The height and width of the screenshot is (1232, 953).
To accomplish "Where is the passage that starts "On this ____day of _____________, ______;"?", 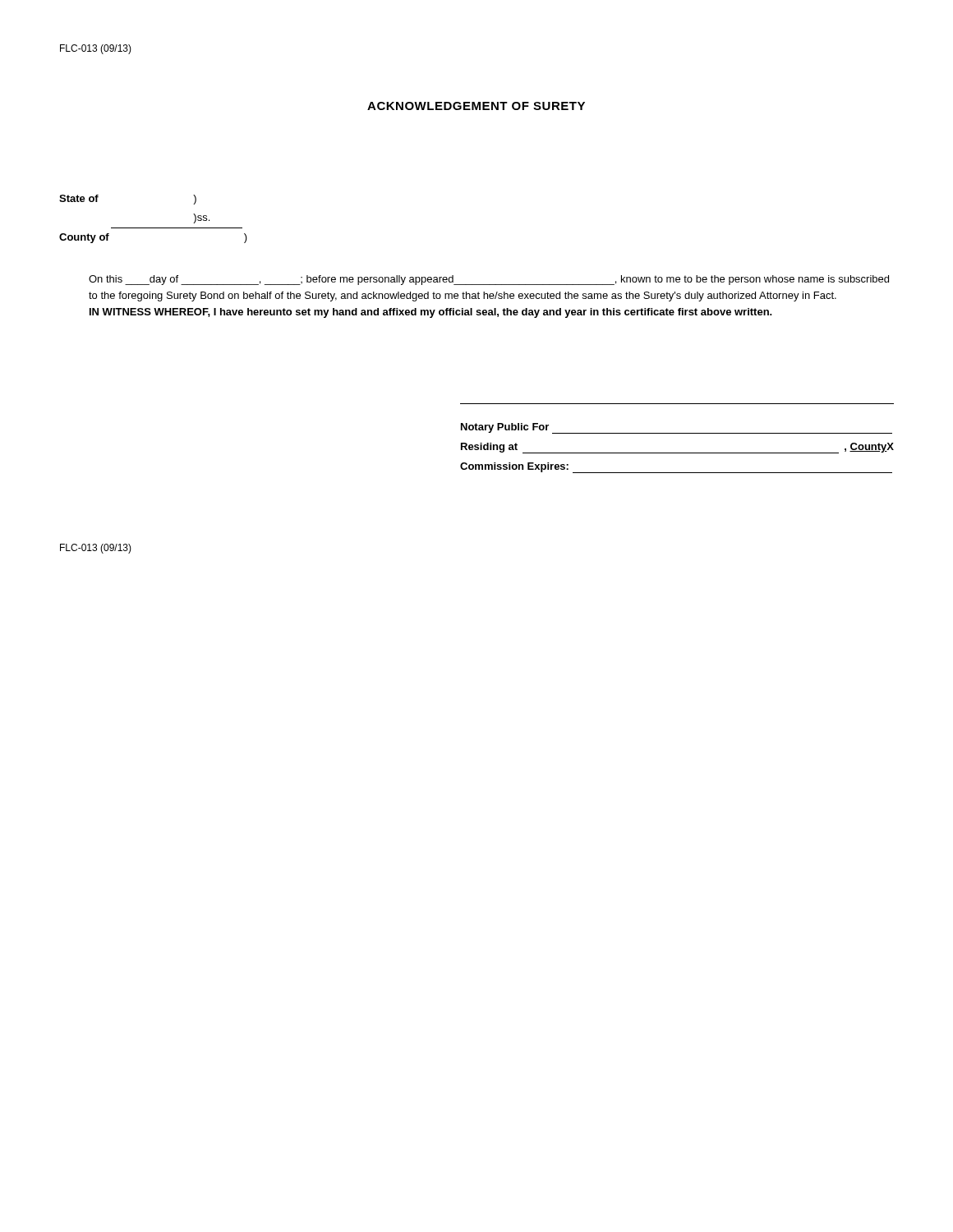I will pos(491,296).
